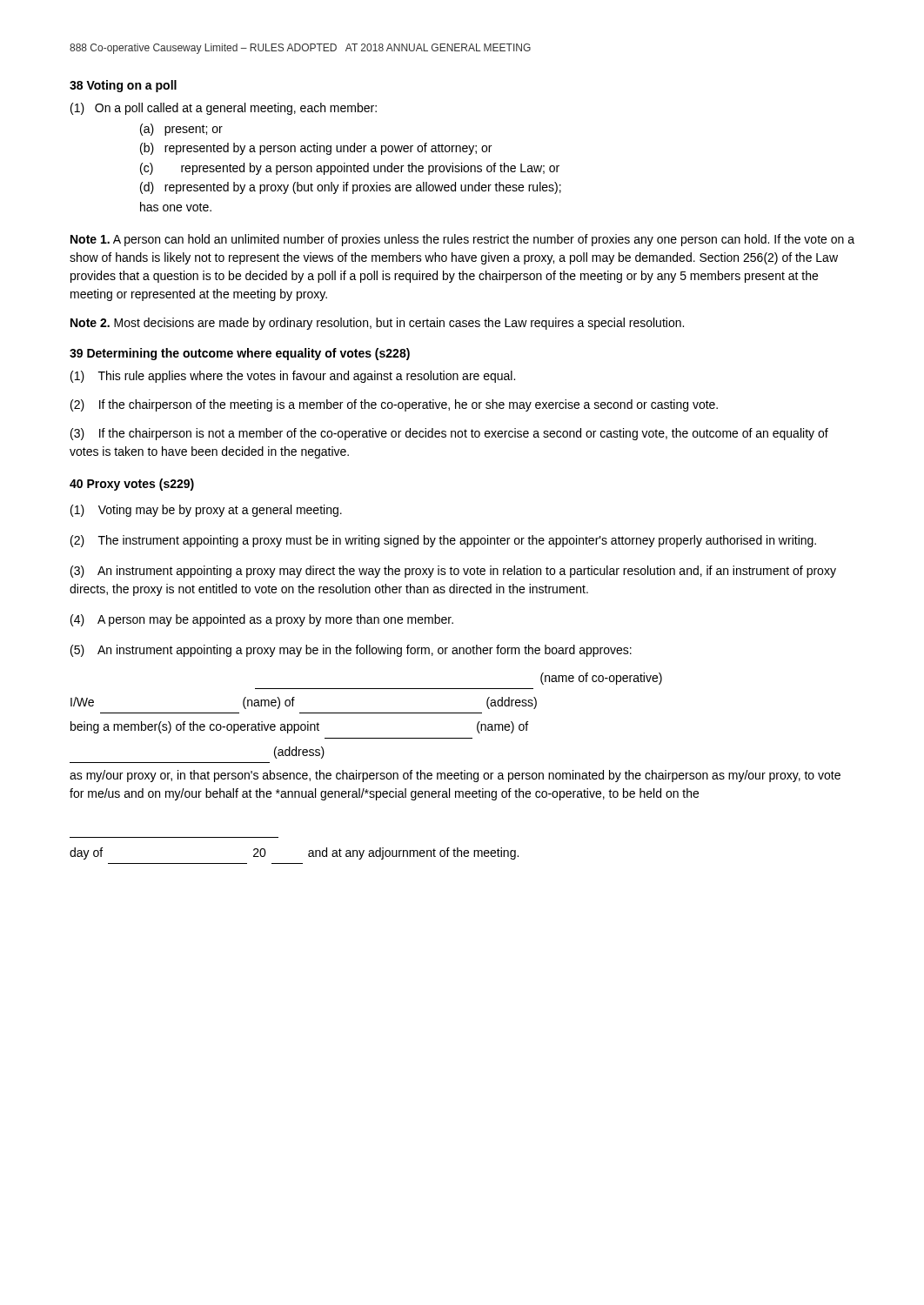Click on the section header that reads "38 Voting on"
This screenshot has height=1305, width=924.
123,85
